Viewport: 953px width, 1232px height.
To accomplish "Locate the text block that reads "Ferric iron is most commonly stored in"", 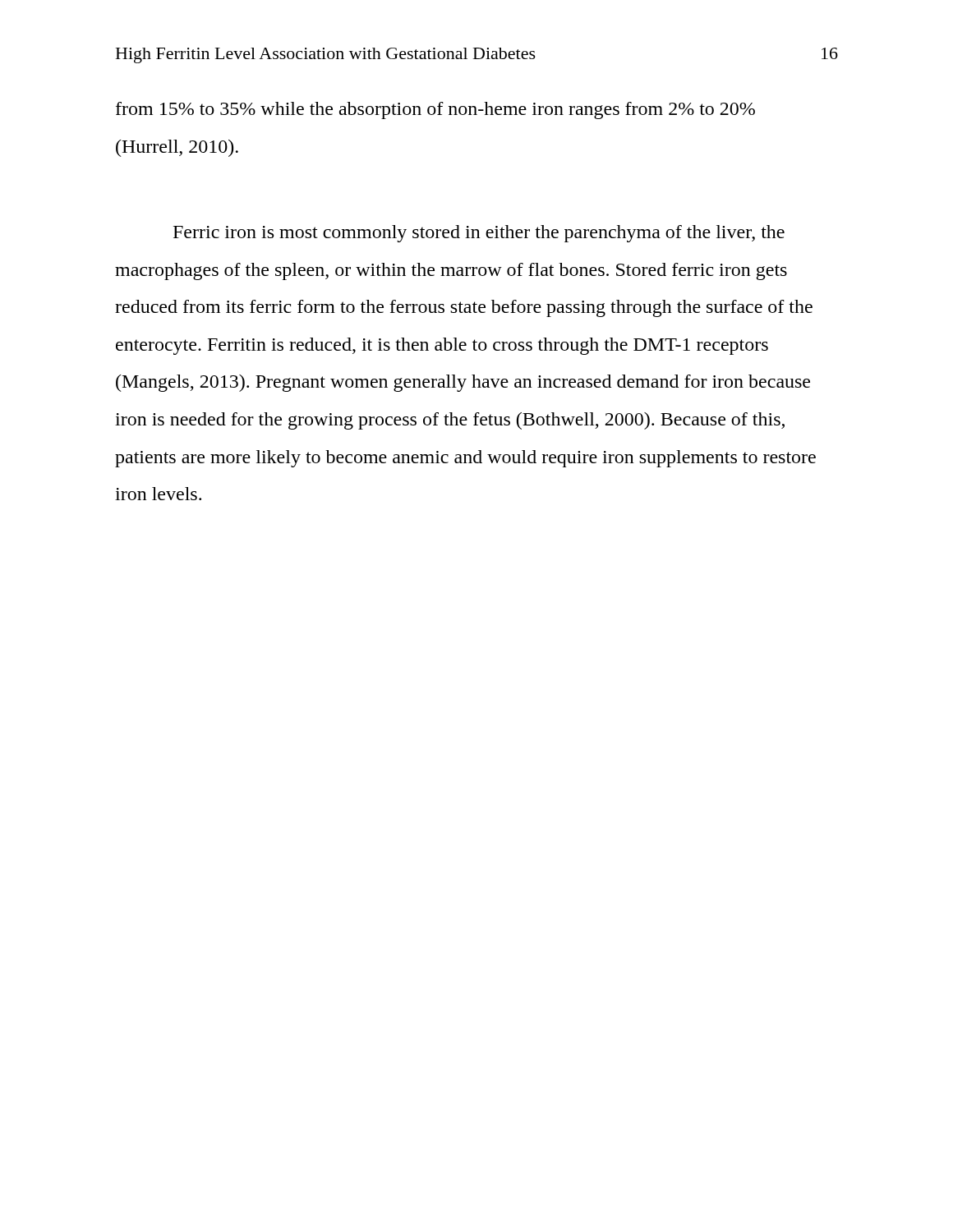I will click(479, 234).
